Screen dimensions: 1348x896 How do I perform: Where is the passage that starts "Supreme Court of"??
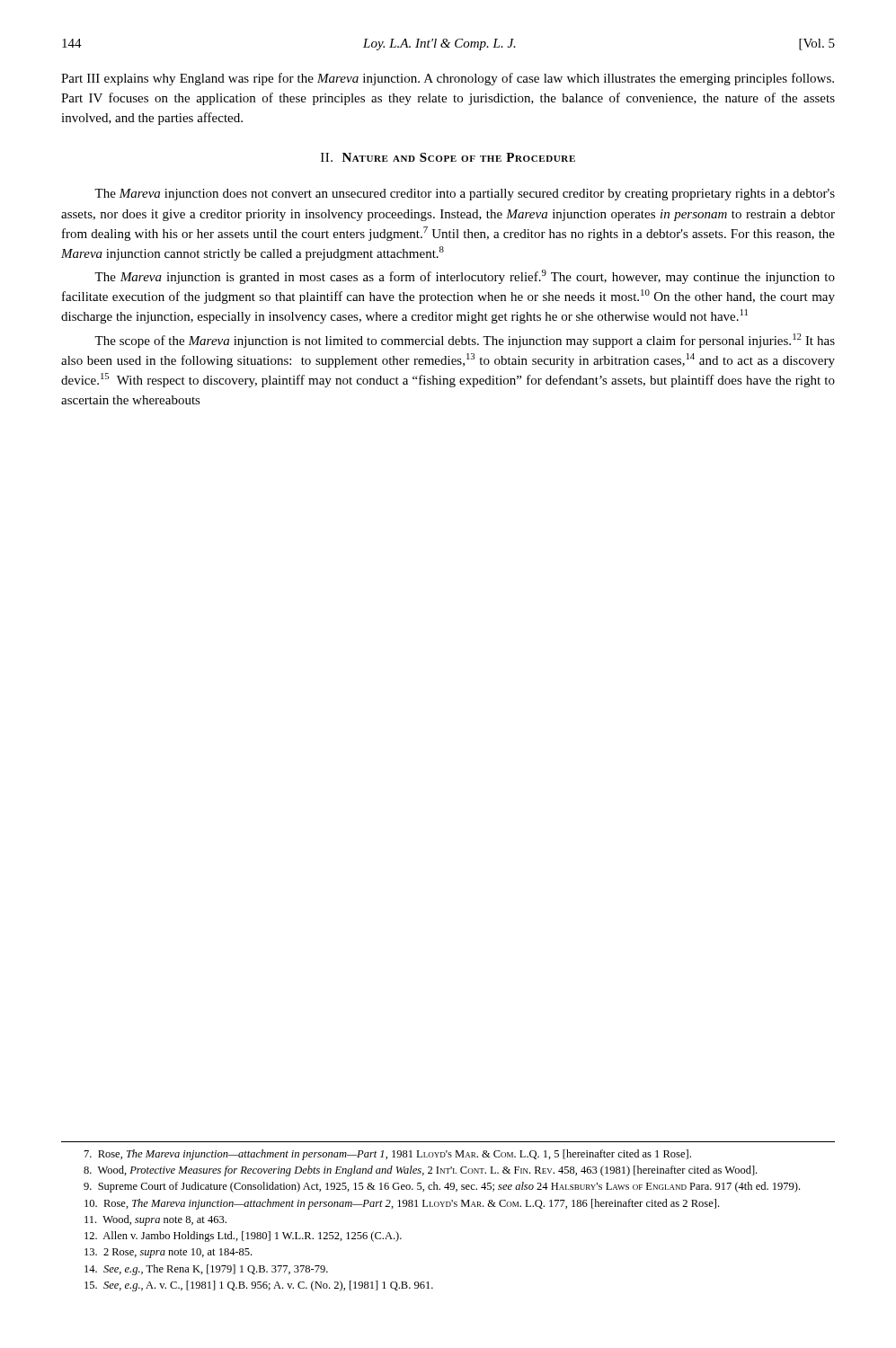pyautogui.click(x=442, y=1186)
